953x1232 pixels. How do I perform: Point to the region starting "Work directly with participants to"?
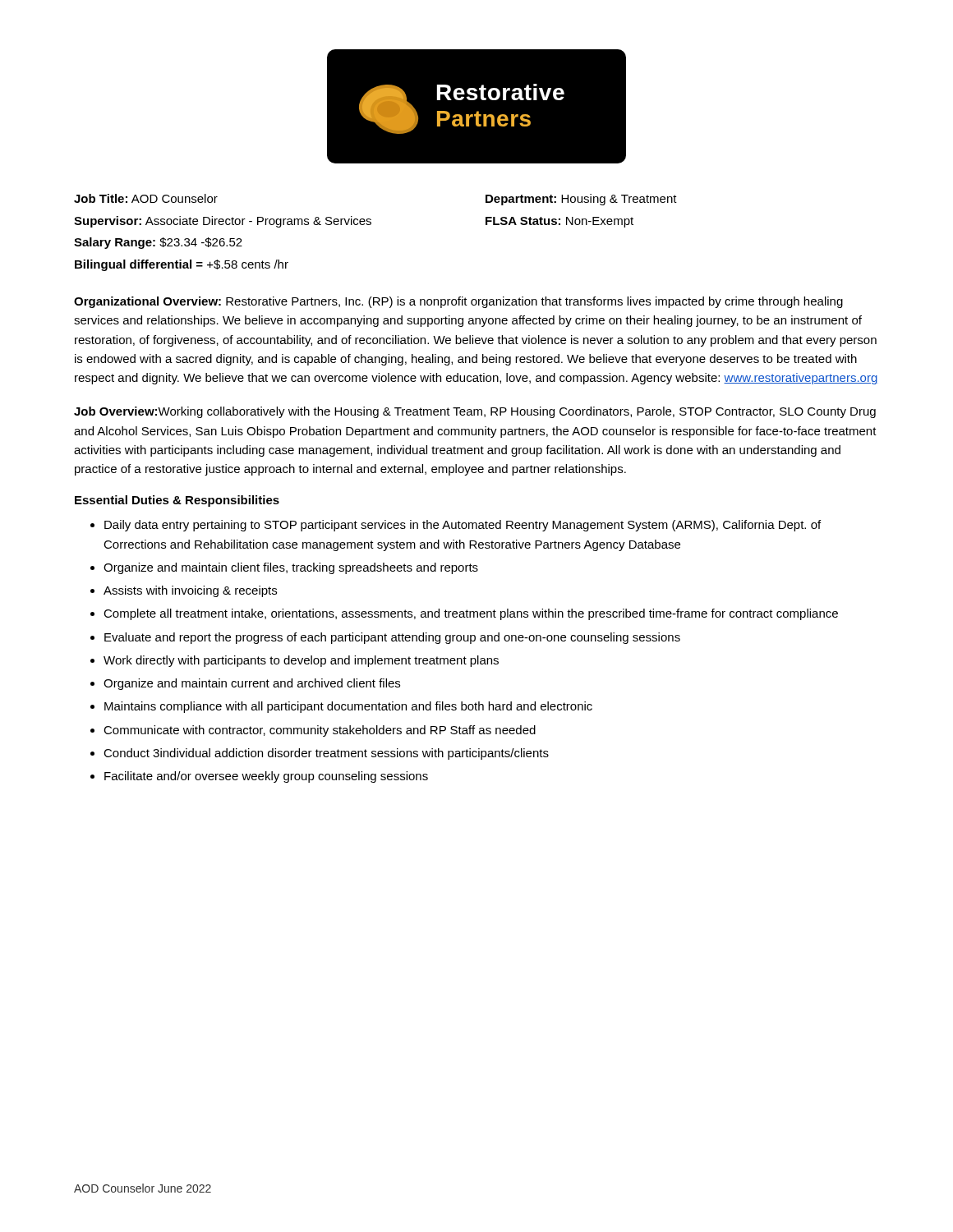(301, 660)
